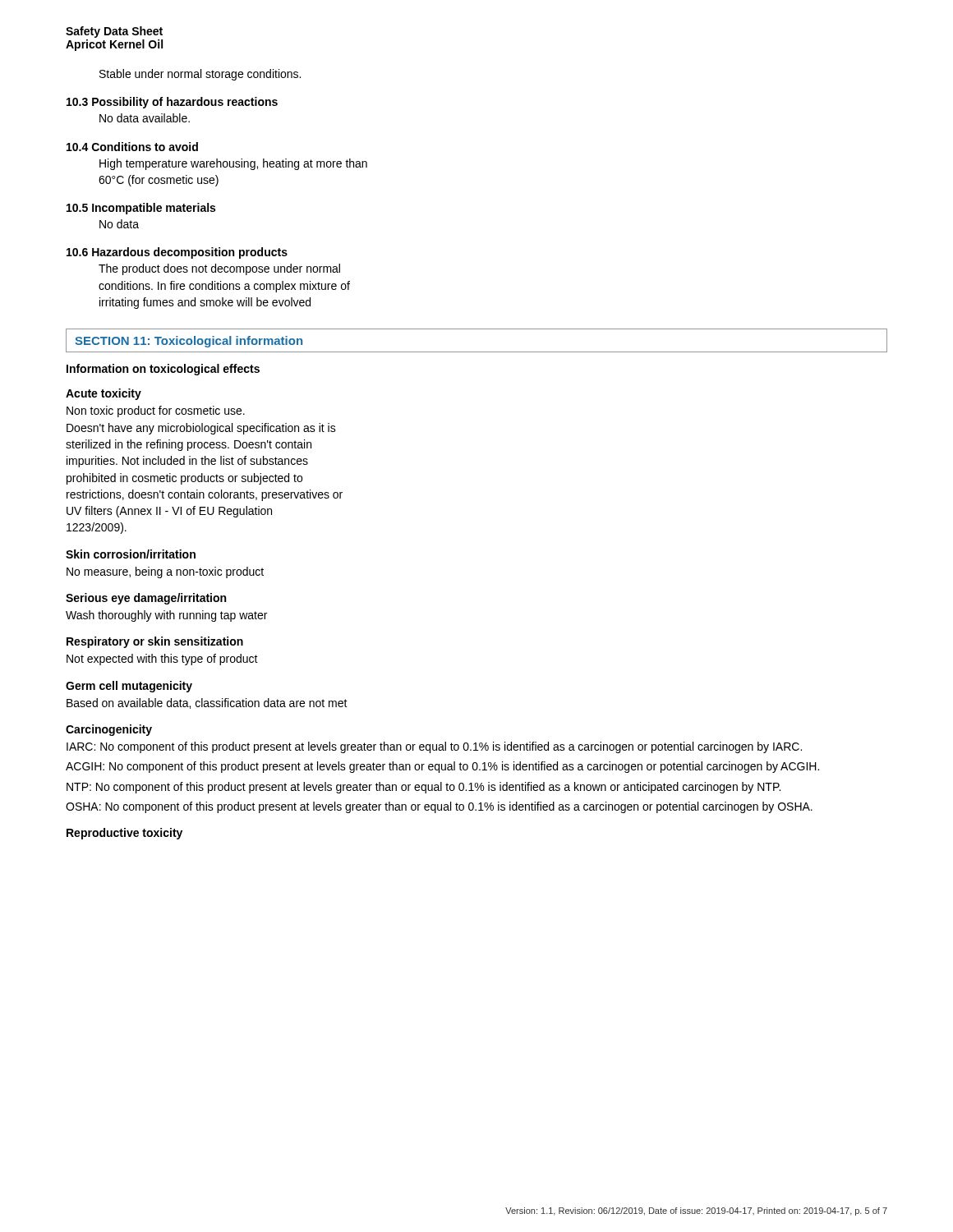Find the text block containing "Stable under normal"
953x1232 pixels.
[x=200, y=75]
